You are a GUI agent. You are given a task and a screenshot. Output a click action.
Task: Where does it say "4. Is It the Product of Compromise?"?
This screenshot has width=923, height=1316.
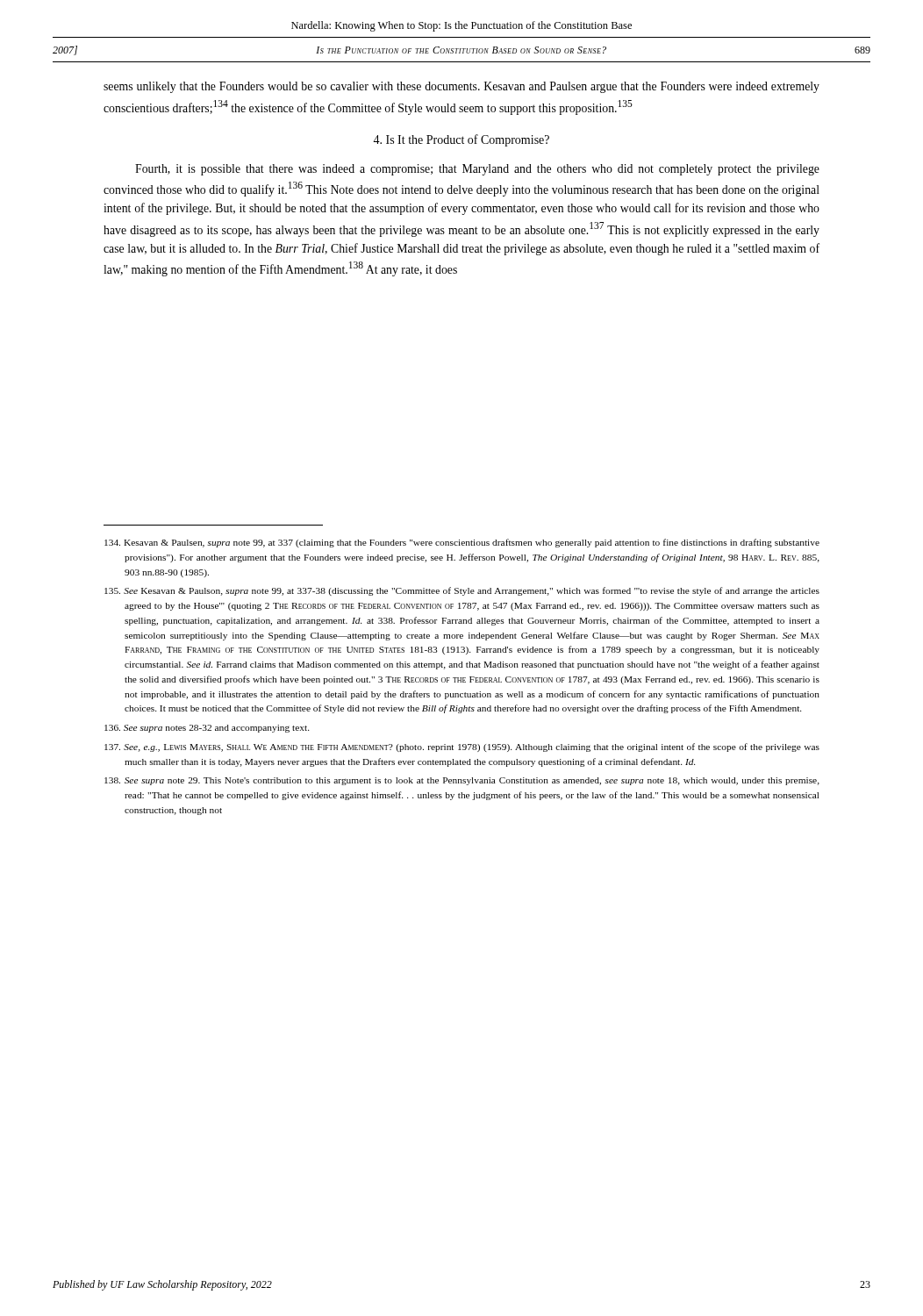click(462, 140)
